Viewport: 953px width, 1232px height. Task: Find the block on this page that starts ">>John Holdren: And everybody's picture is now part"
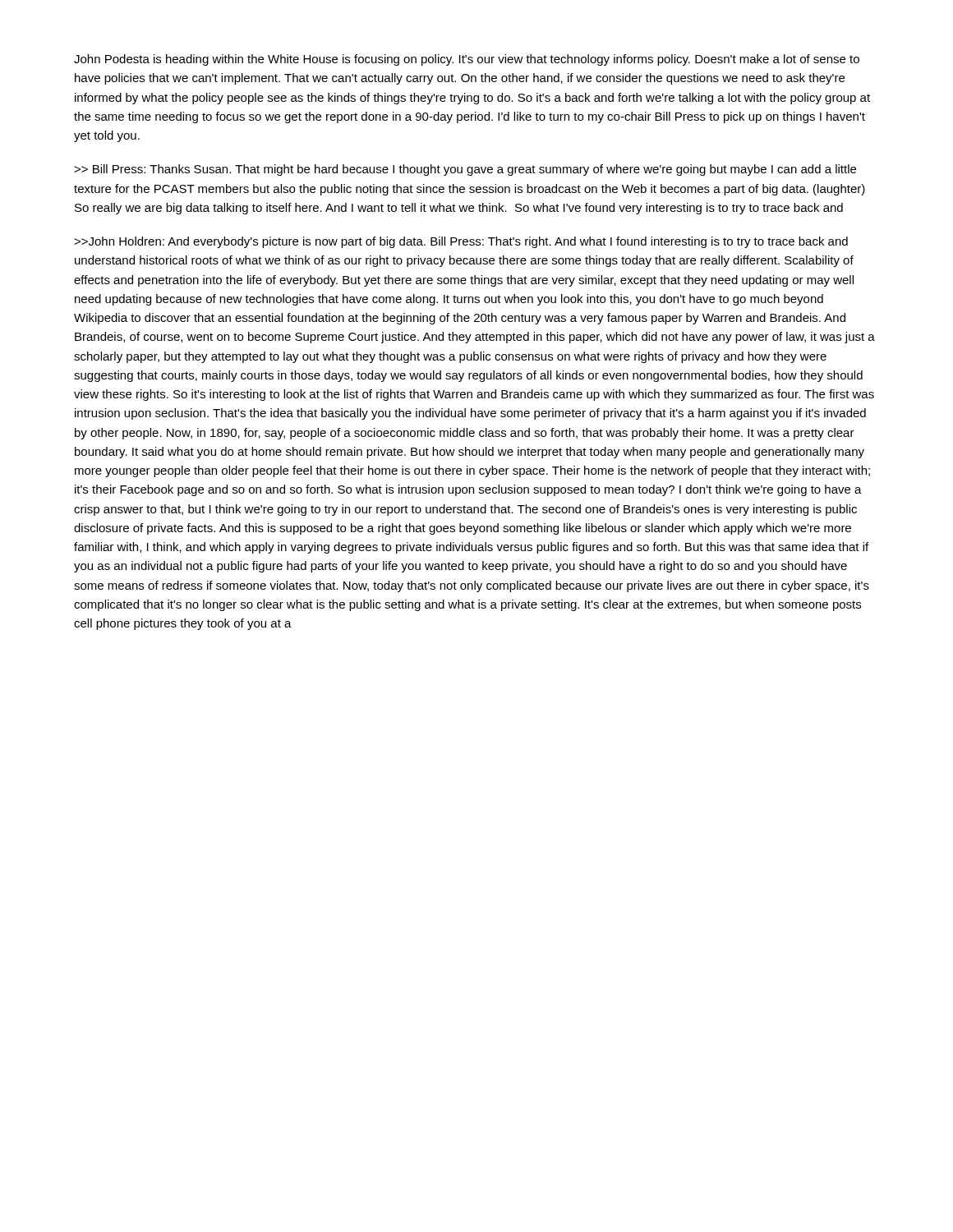[x=474, y=432]
